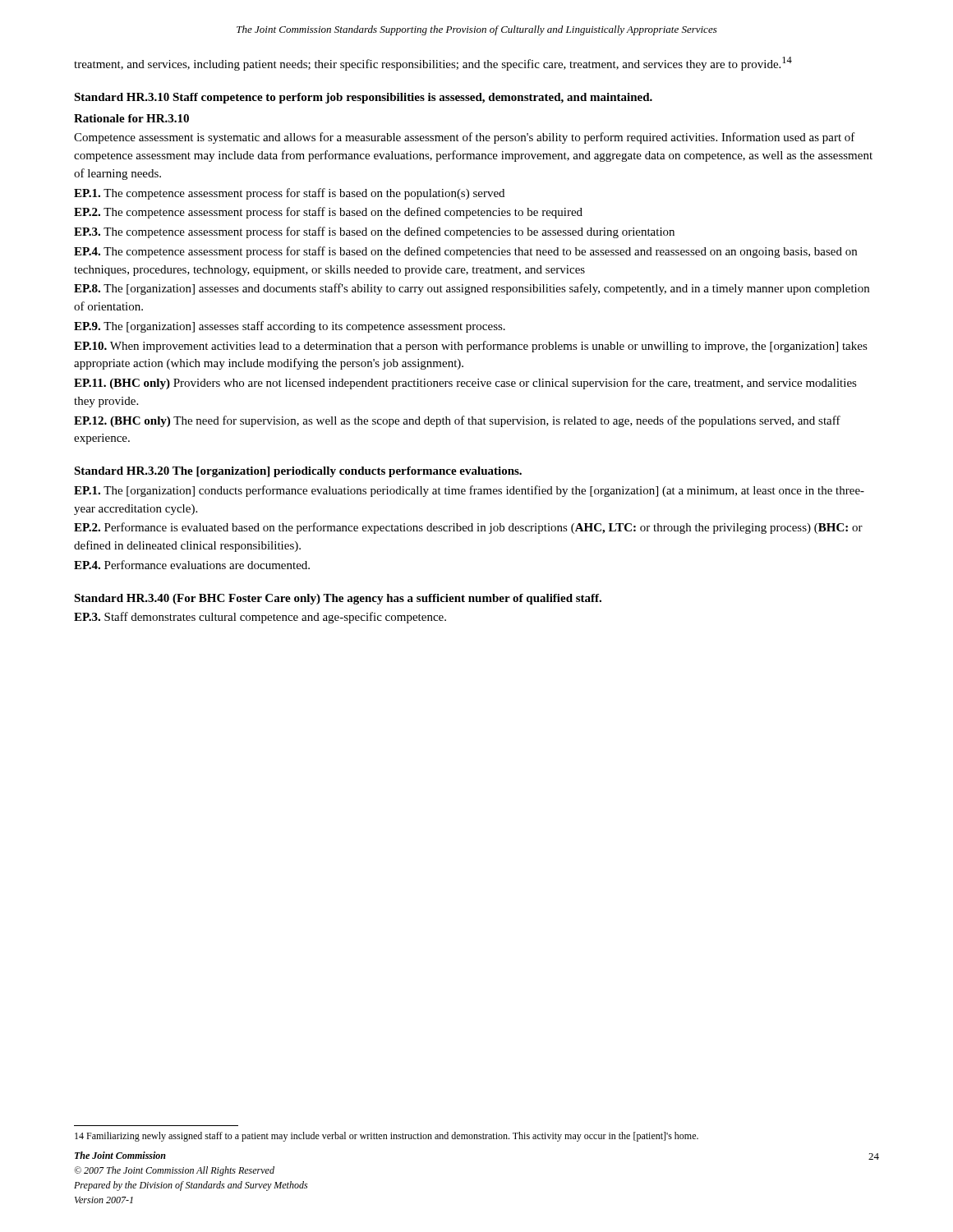The width and height of the screenshot is (953, 1232).
Task: Locate the passage starting "EP.4. The competence"
Action: 466,260
